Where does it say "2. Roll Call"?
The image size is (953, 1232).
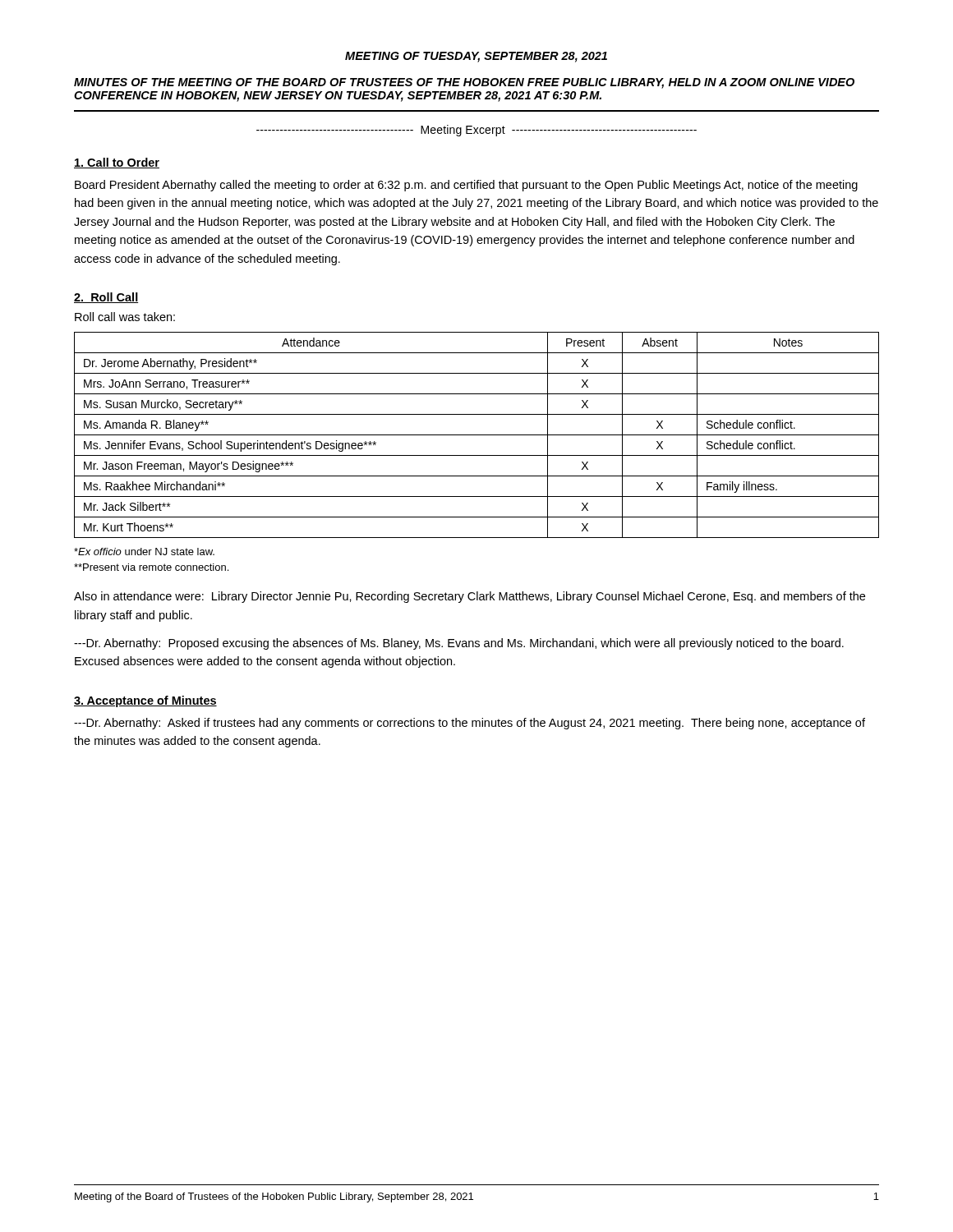(106, 298)
